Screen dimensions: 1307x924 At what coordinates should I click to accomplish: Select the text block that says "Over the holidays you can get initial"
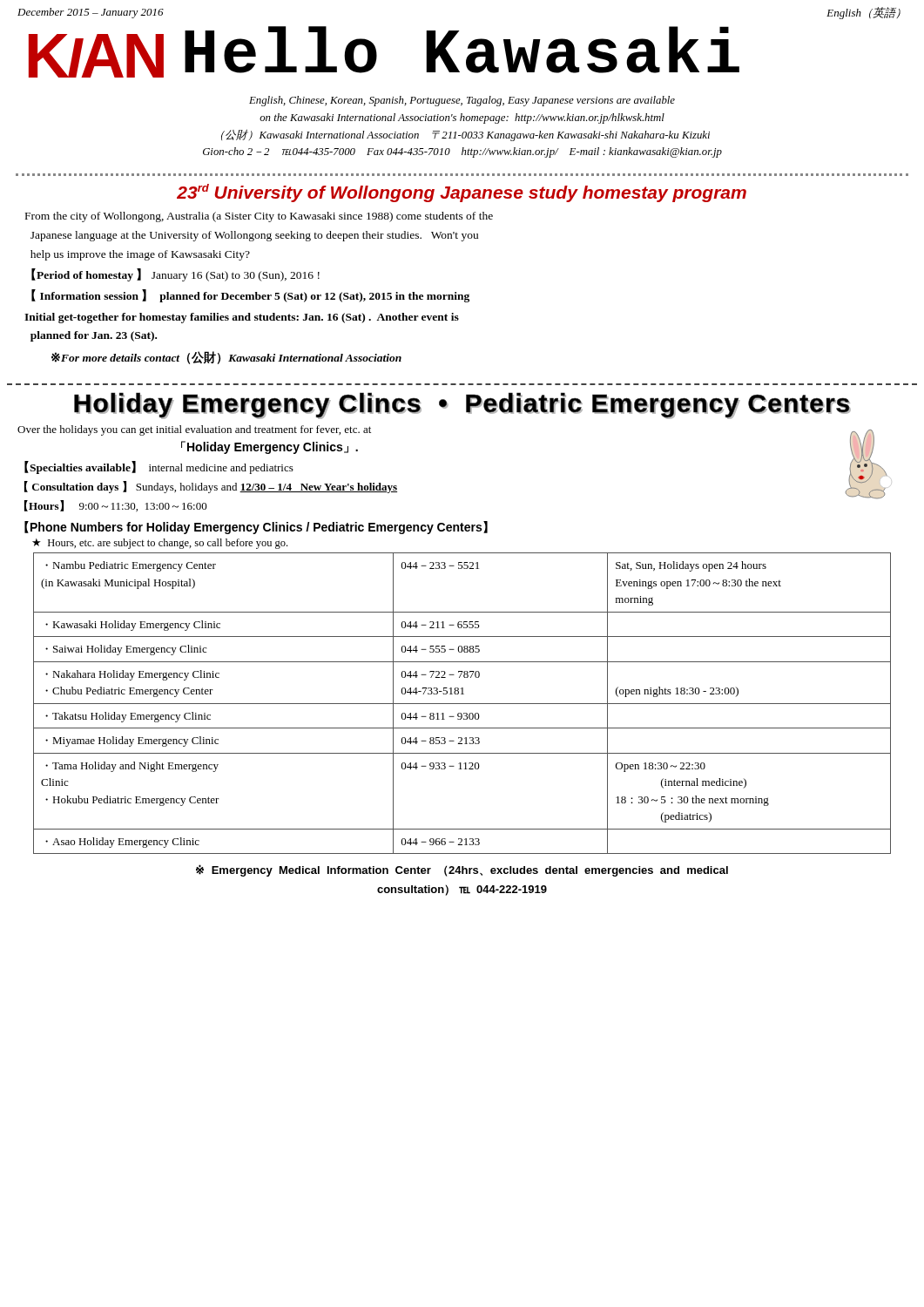(194, 439)
